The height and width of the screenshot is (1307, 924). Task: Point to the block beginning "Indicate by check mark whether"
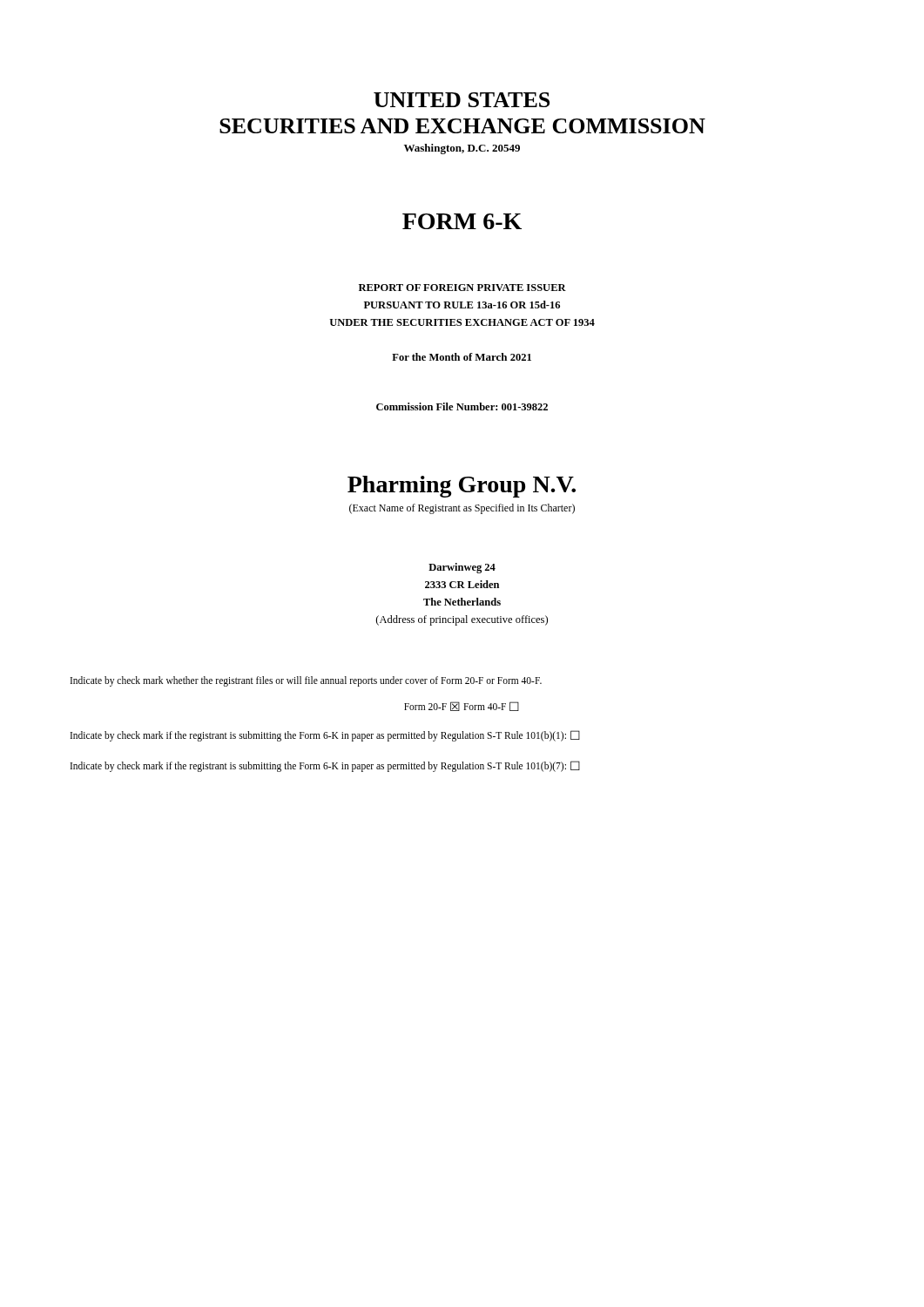[306, 681]
